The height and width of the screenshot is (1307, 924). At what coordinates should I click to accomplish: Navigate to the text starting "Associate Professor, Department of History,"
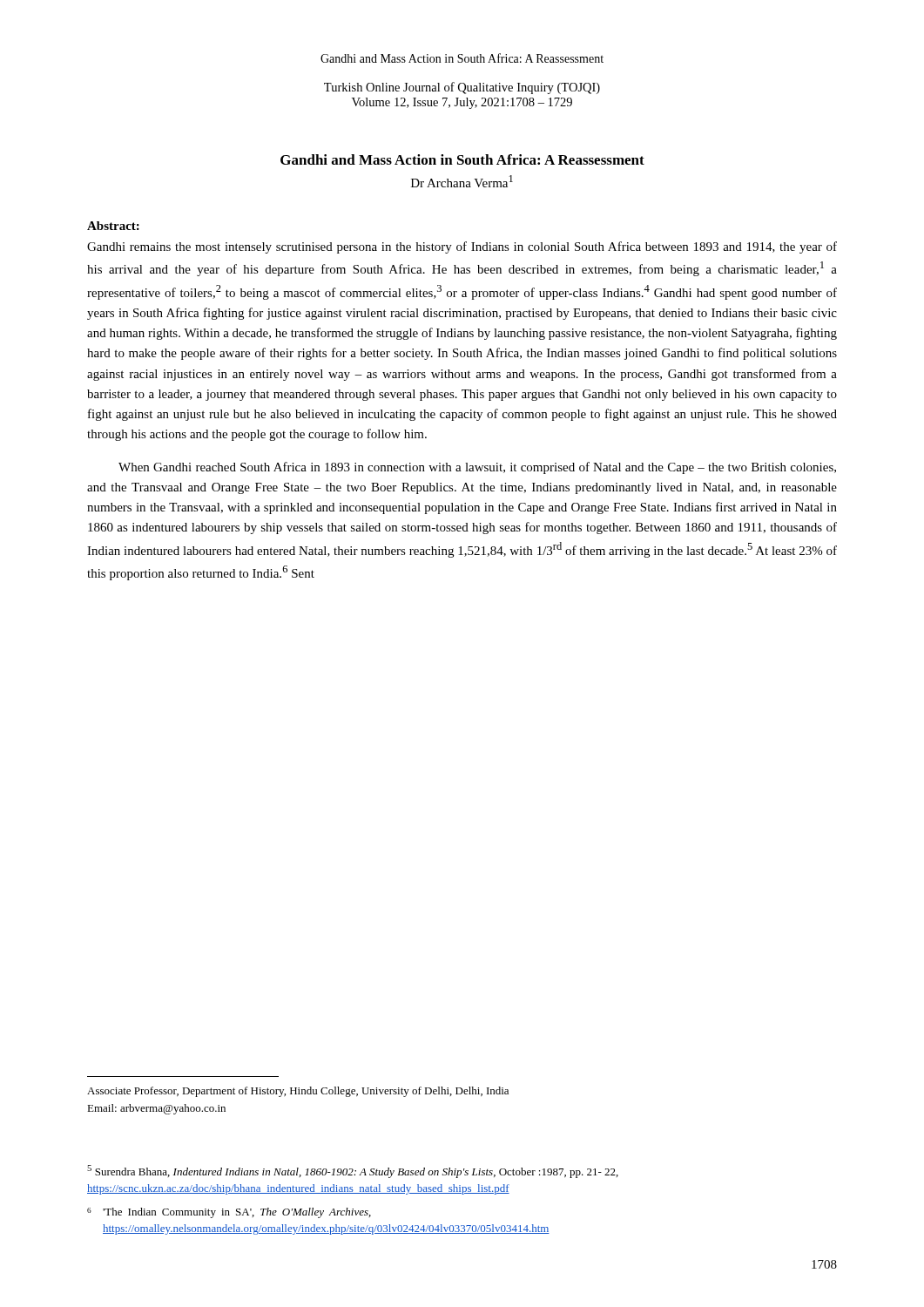(x=298, y=1099)
